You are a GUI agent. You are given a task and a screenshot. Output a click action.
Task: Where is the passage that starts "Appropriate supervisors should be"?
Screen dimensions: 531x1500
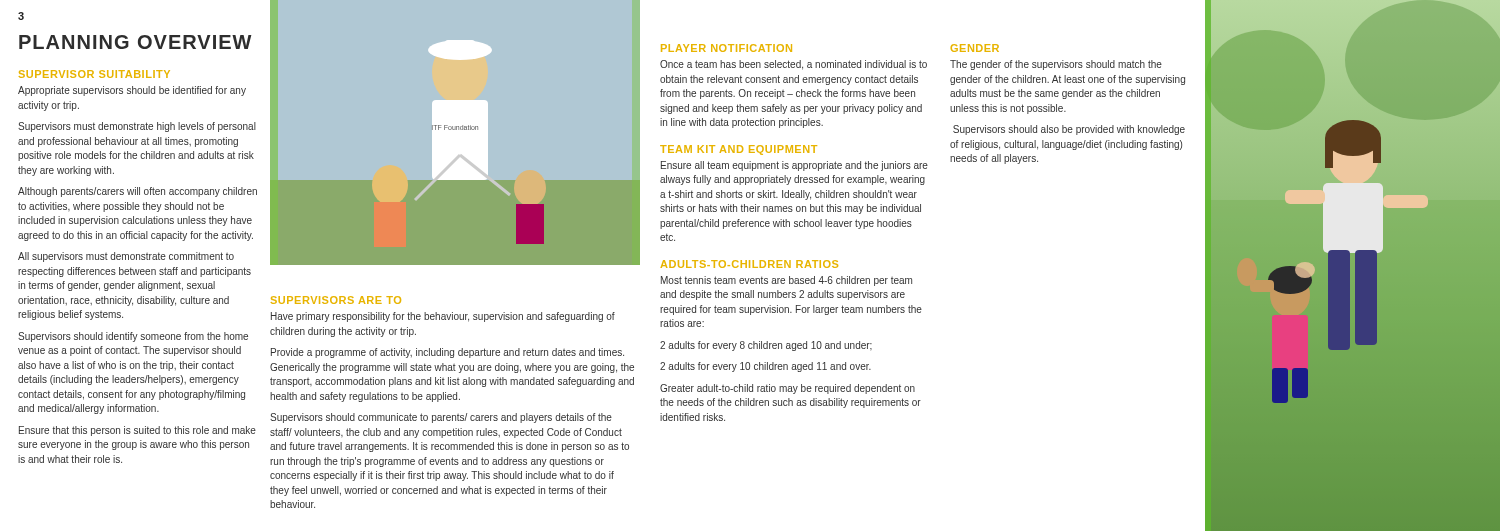coord(132,98)
